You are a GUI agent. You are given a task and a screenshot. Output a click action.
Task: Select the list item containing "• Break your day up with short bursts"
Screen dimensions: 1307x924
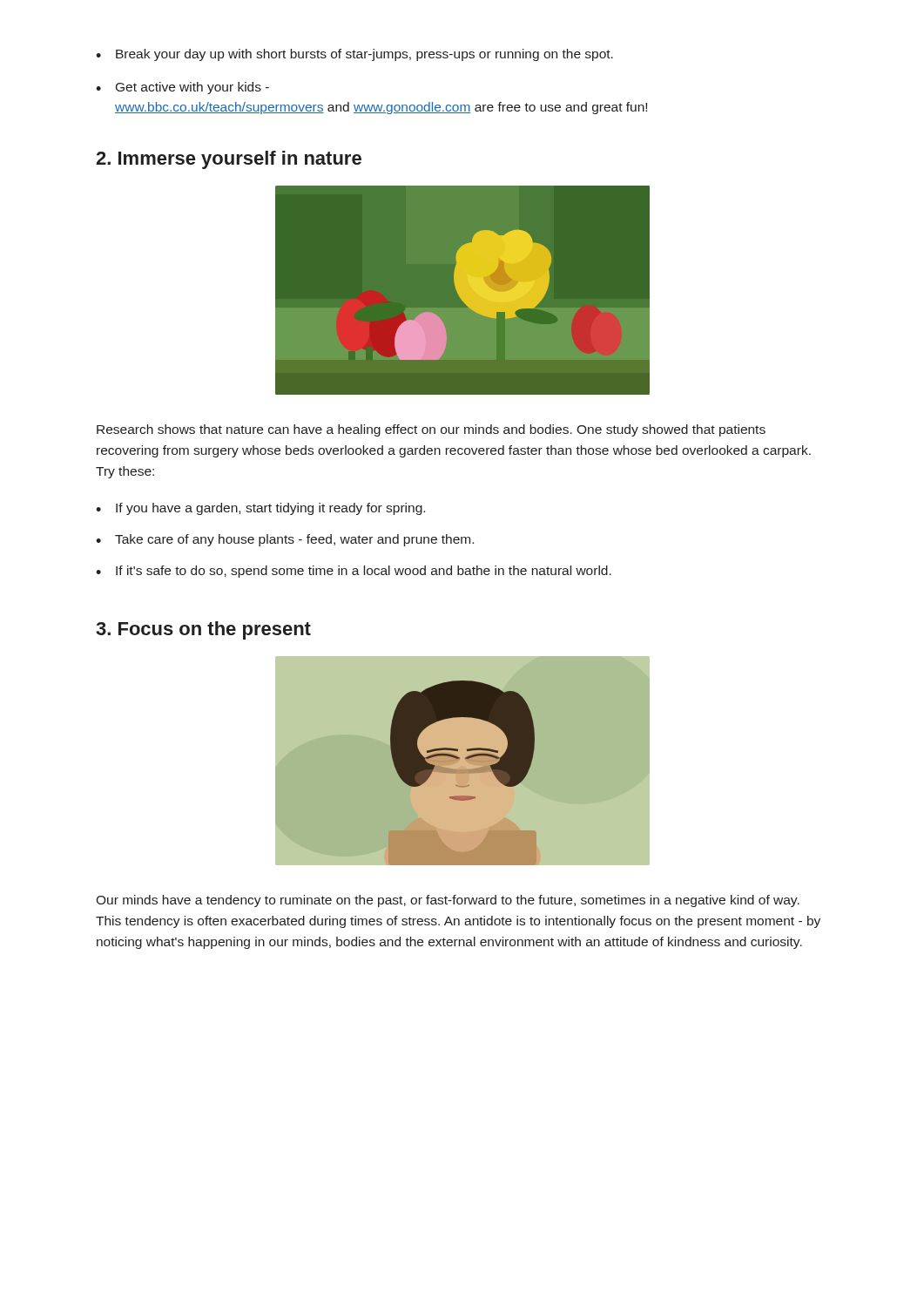355,56
